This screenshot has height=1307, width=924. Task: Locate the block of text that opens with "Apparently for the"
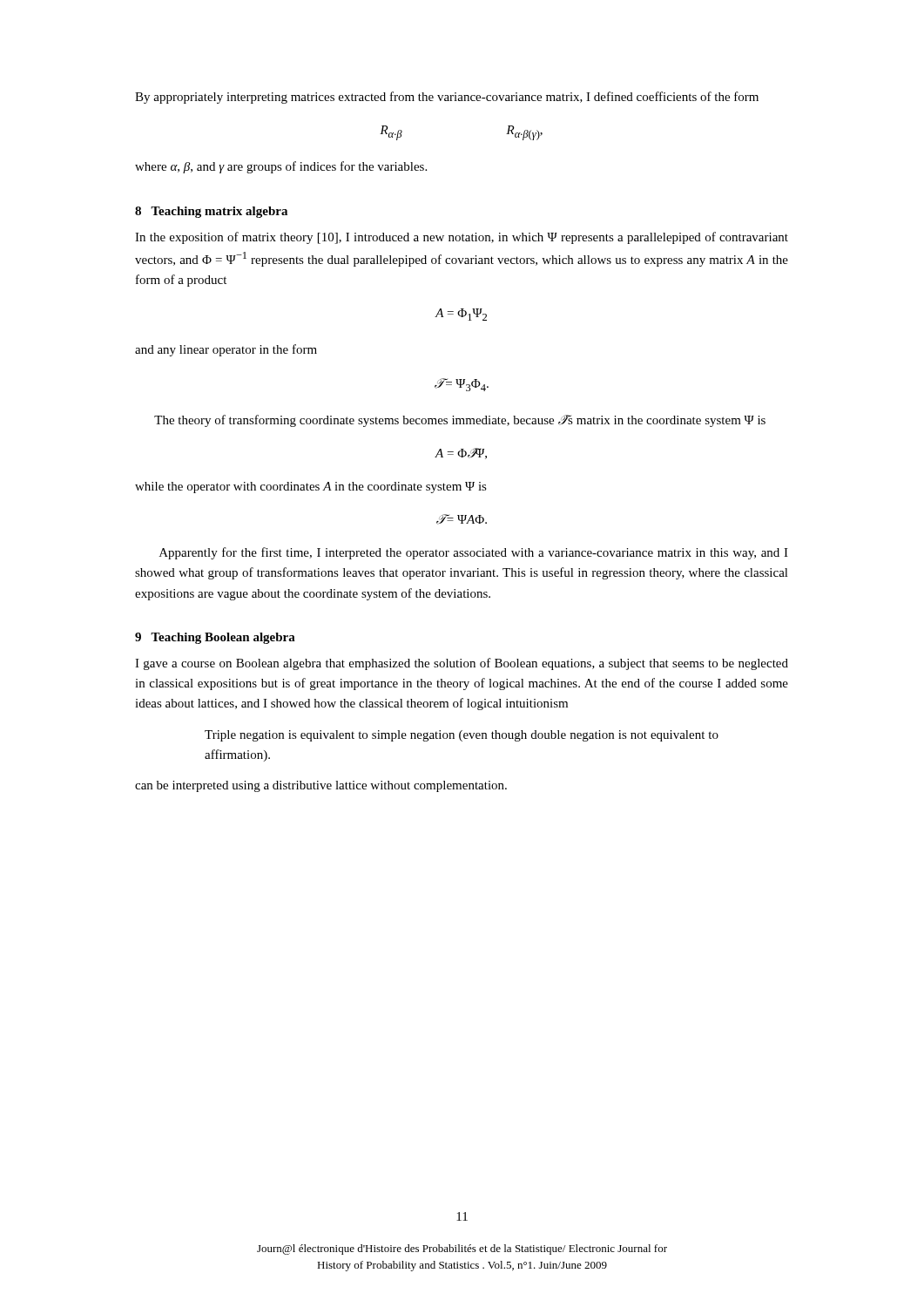point(462,573)
